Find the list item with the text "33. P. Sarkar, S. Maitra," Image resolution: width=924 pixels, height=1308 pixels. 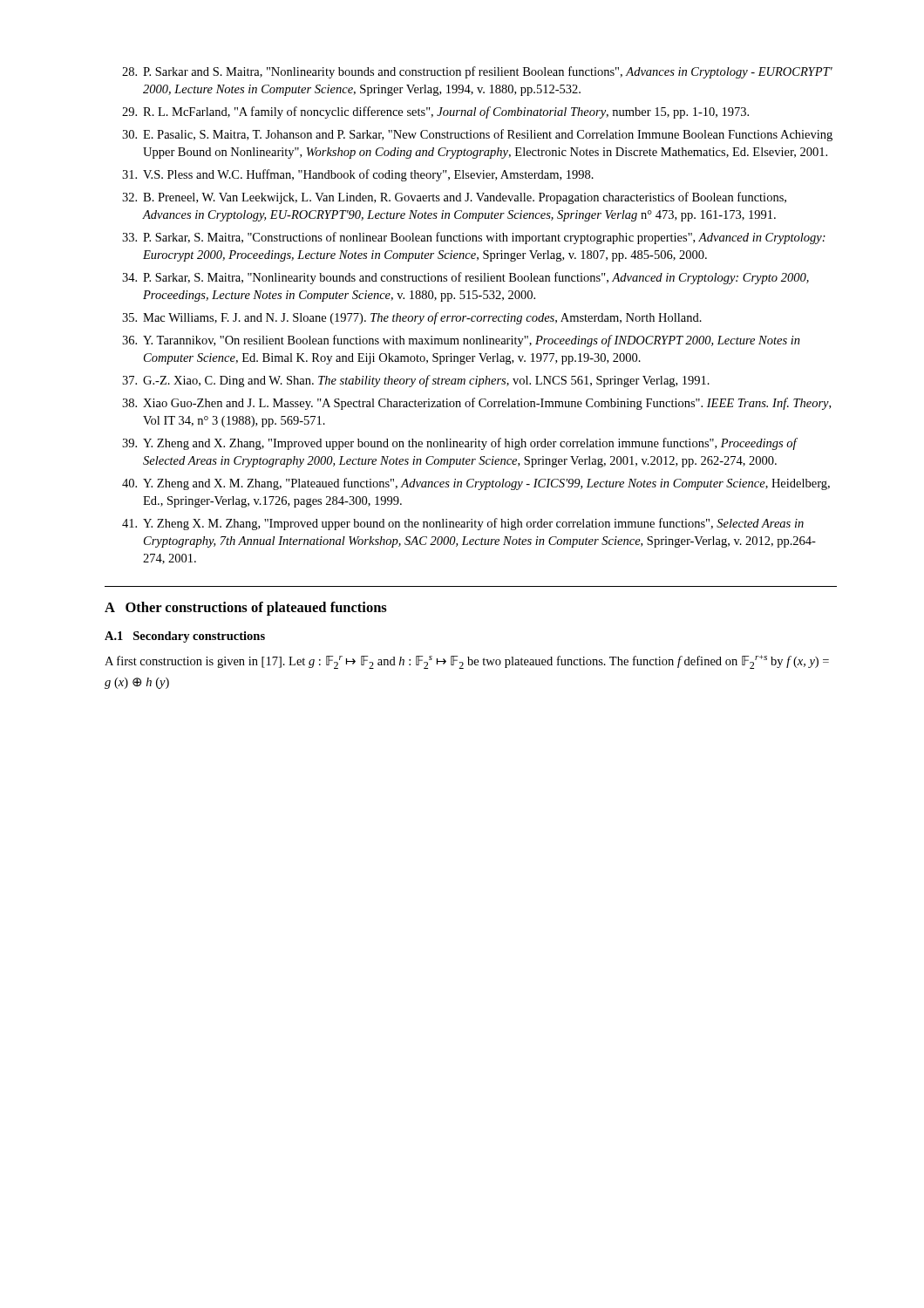pyautogui.click(x=471, y=246)
